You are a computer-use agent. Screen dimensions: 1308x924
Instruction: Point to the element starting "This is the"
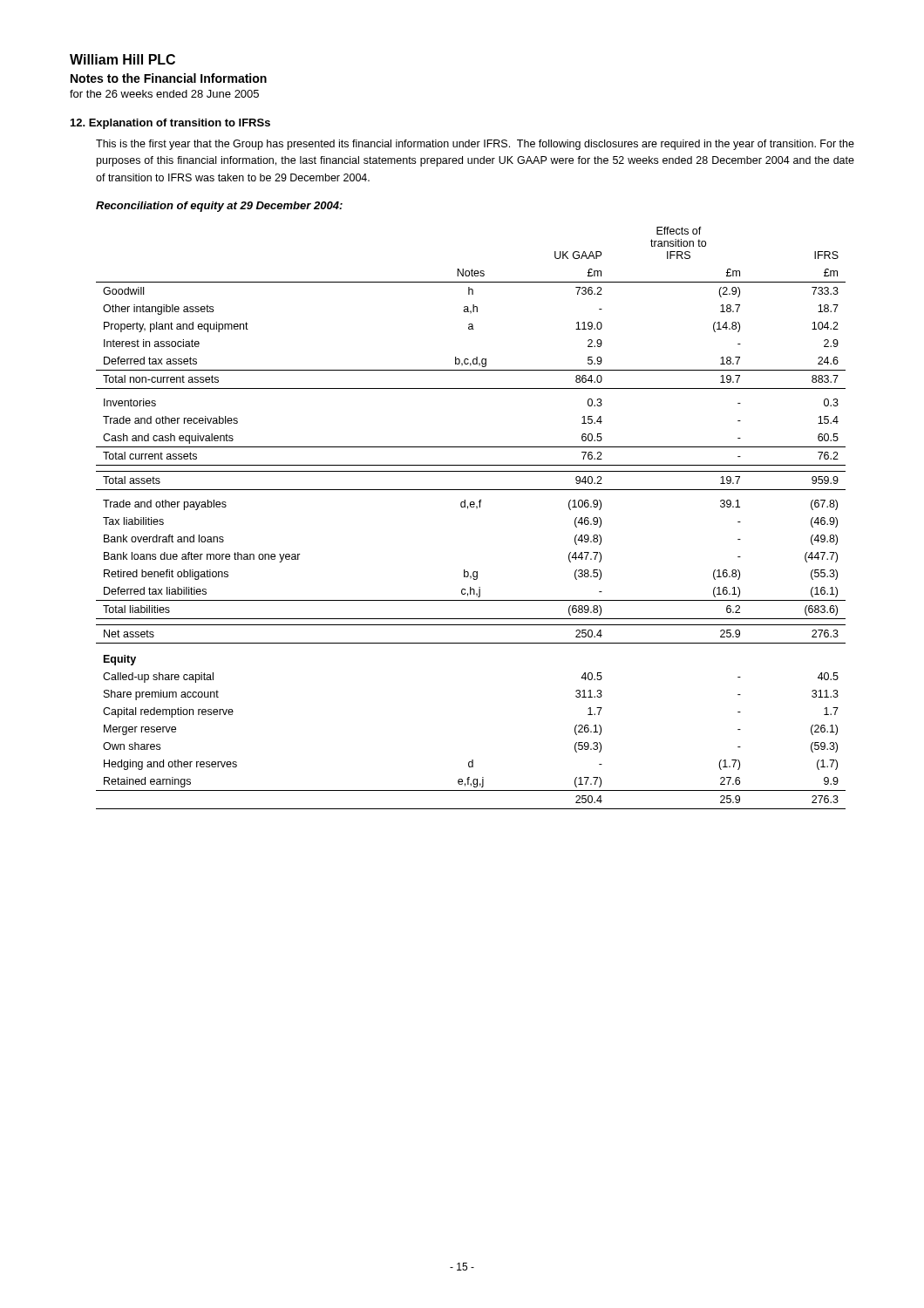(475, 161)
